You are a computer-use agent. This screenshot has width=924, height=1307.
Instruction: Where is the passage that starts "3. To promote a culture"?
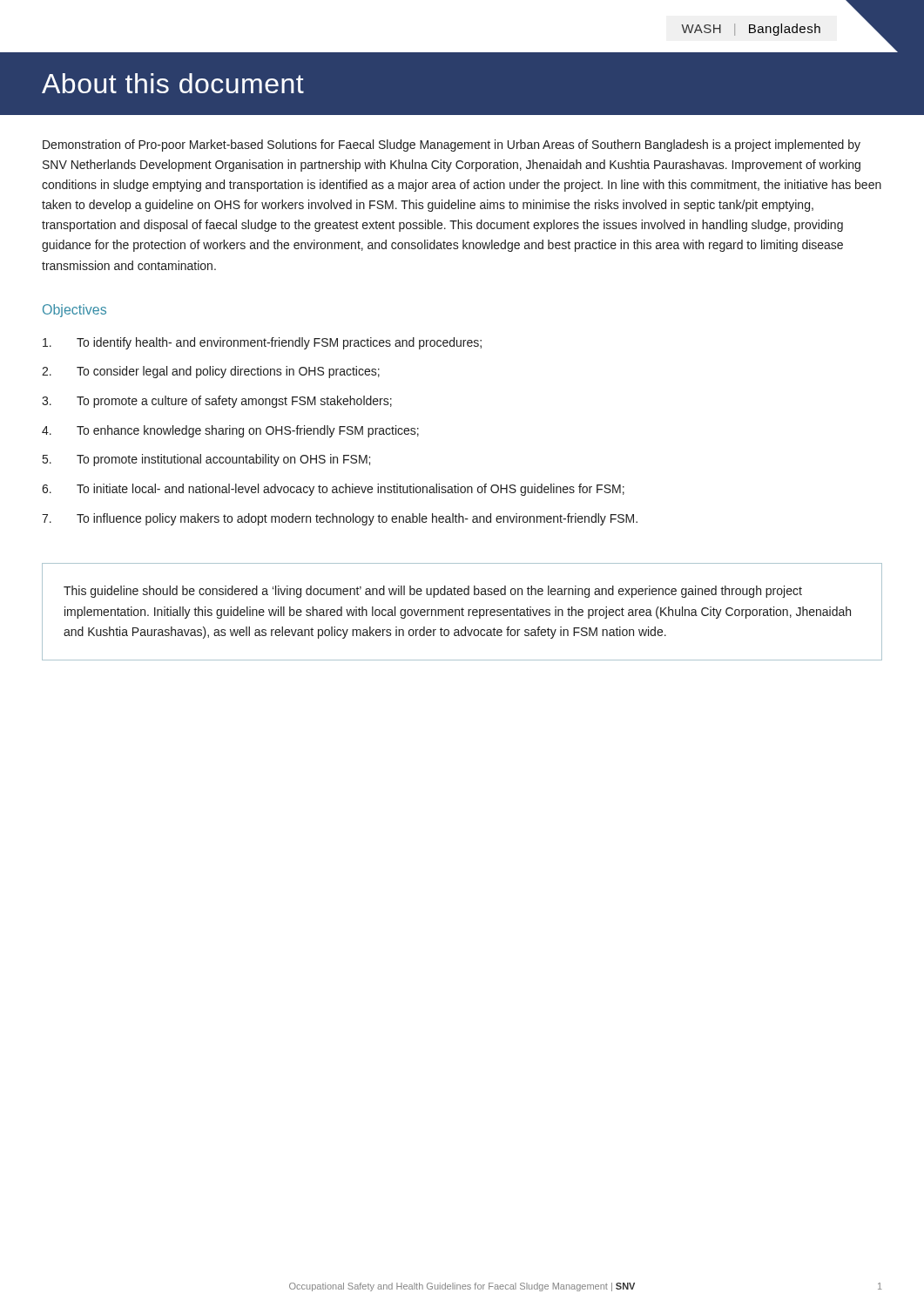[217, 402]
